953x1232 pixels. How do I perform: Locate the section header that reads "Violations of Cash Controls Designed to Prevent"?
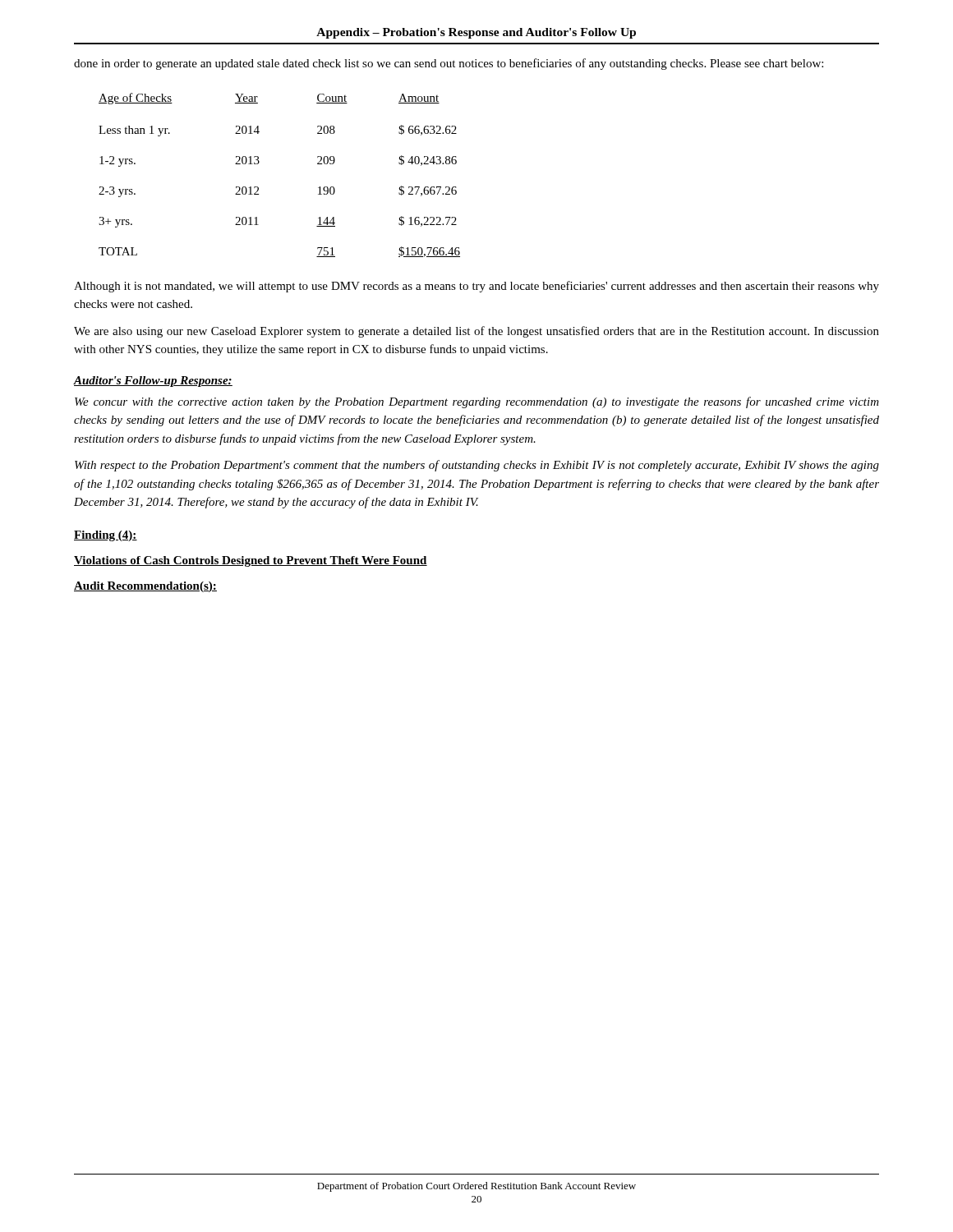coord(250,560)
